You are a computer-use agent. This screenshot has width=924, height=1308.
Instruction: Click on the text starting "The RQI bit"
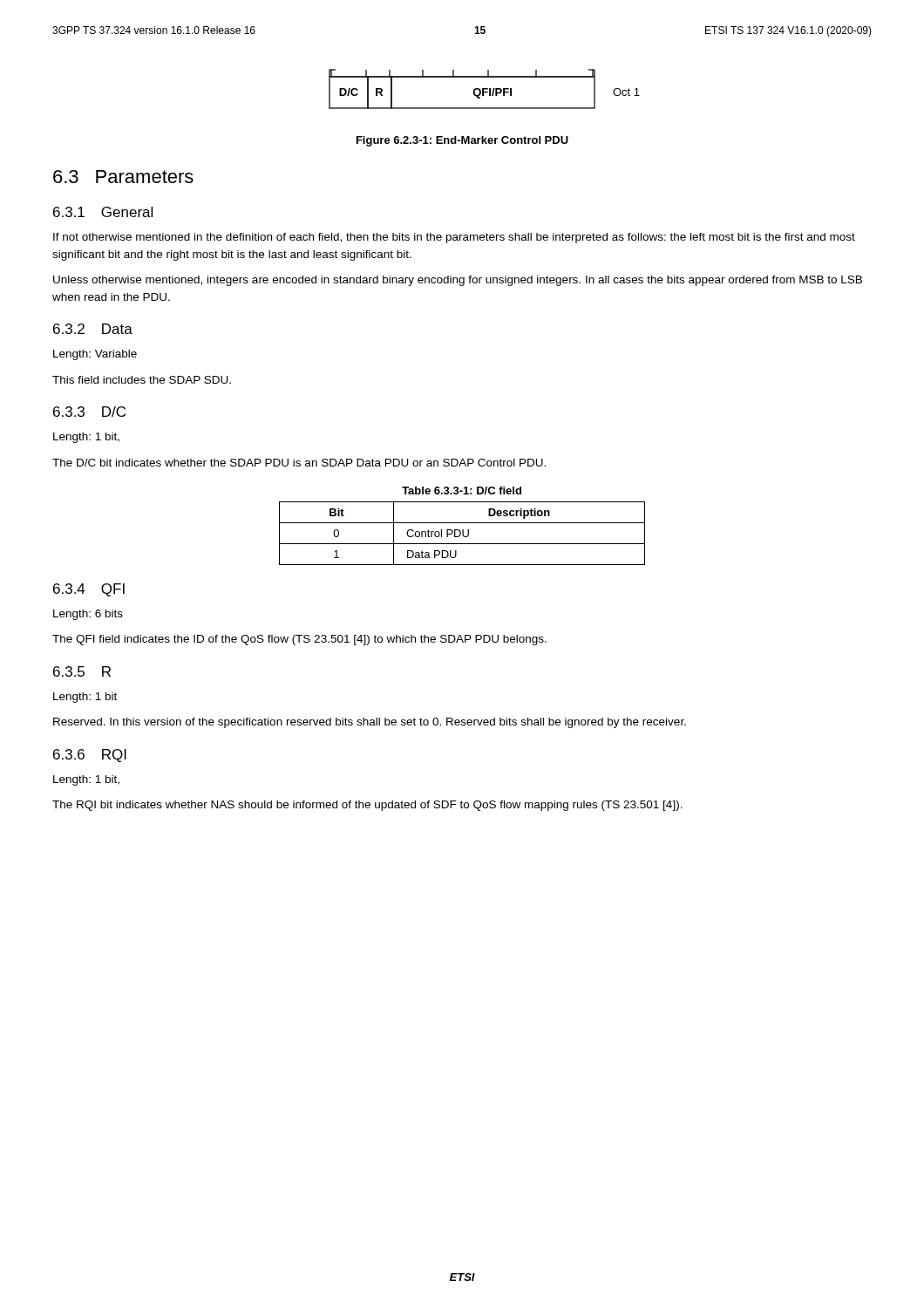[x=462, y=805]
